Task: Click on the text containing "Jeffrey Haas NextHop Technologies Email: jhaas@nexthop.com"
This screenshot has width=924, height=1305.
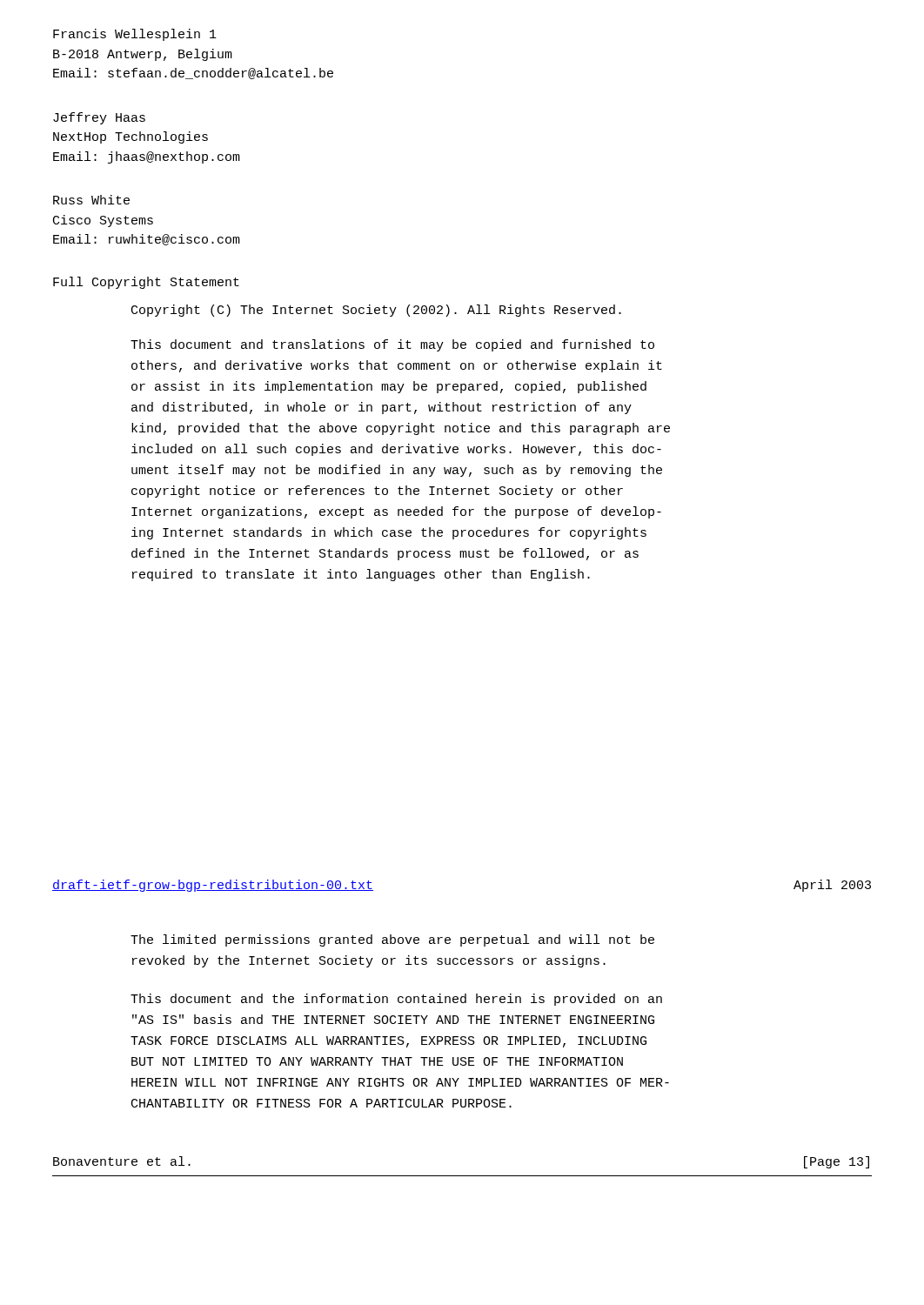Action: coord(99,118)
